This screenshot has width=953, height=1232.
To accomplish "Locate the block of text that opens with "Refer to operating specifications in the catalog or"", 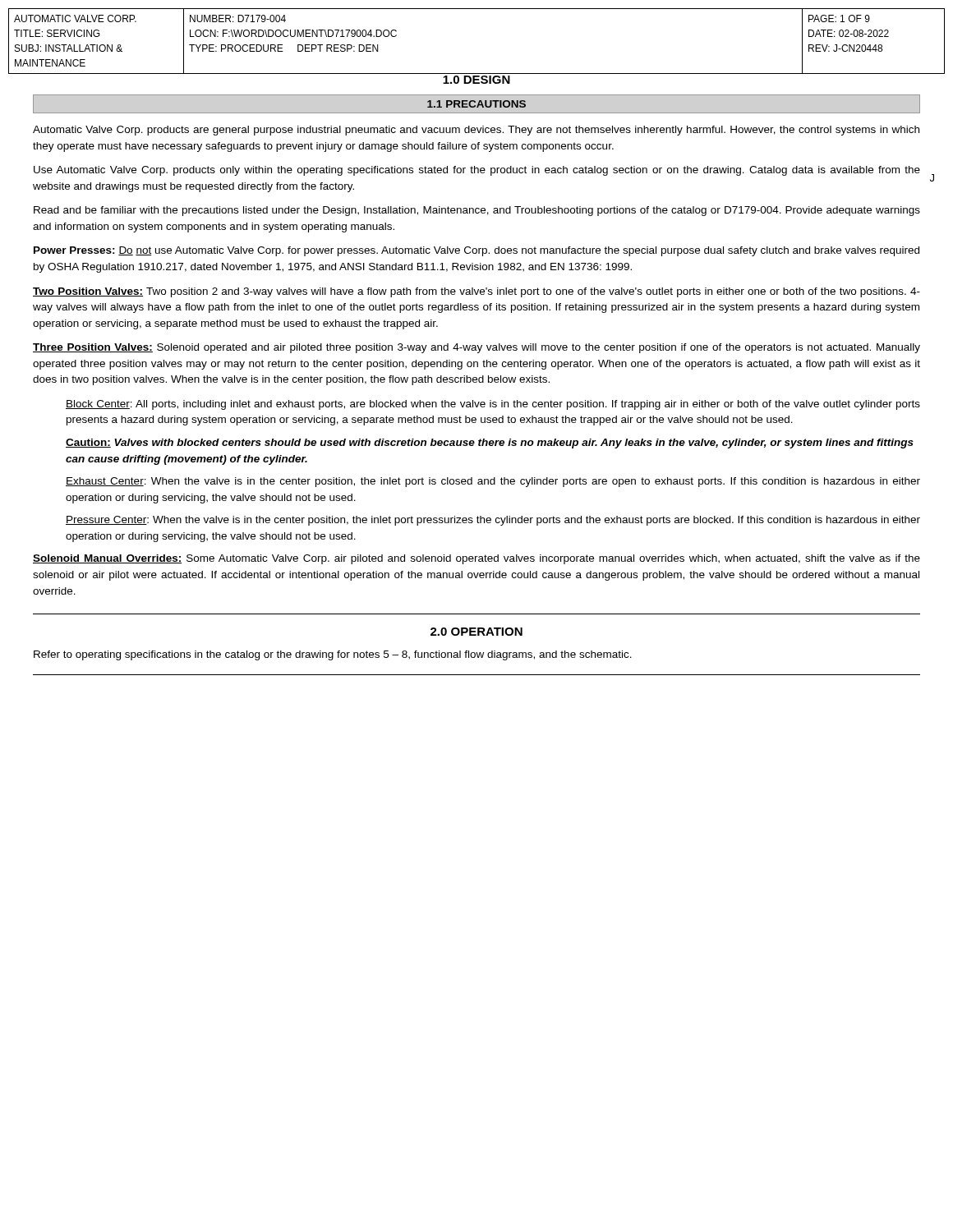I will (333, 654).
